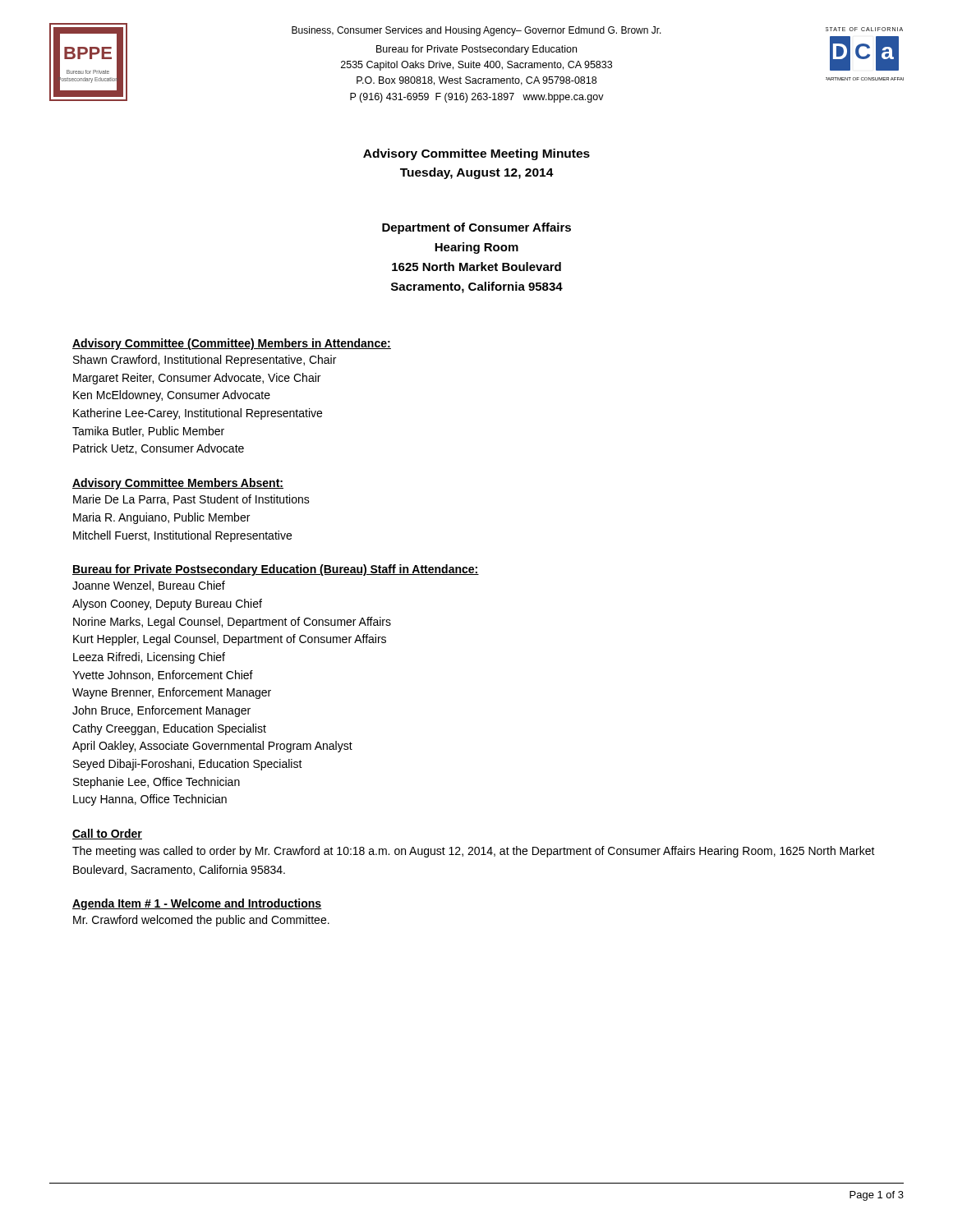This screenshot has width=953, height=1232.
Task: Point to the passage starting "Mitchell Fuerst, Institutional Representative"
Action: pyautogui.click(x=182, y=535)
